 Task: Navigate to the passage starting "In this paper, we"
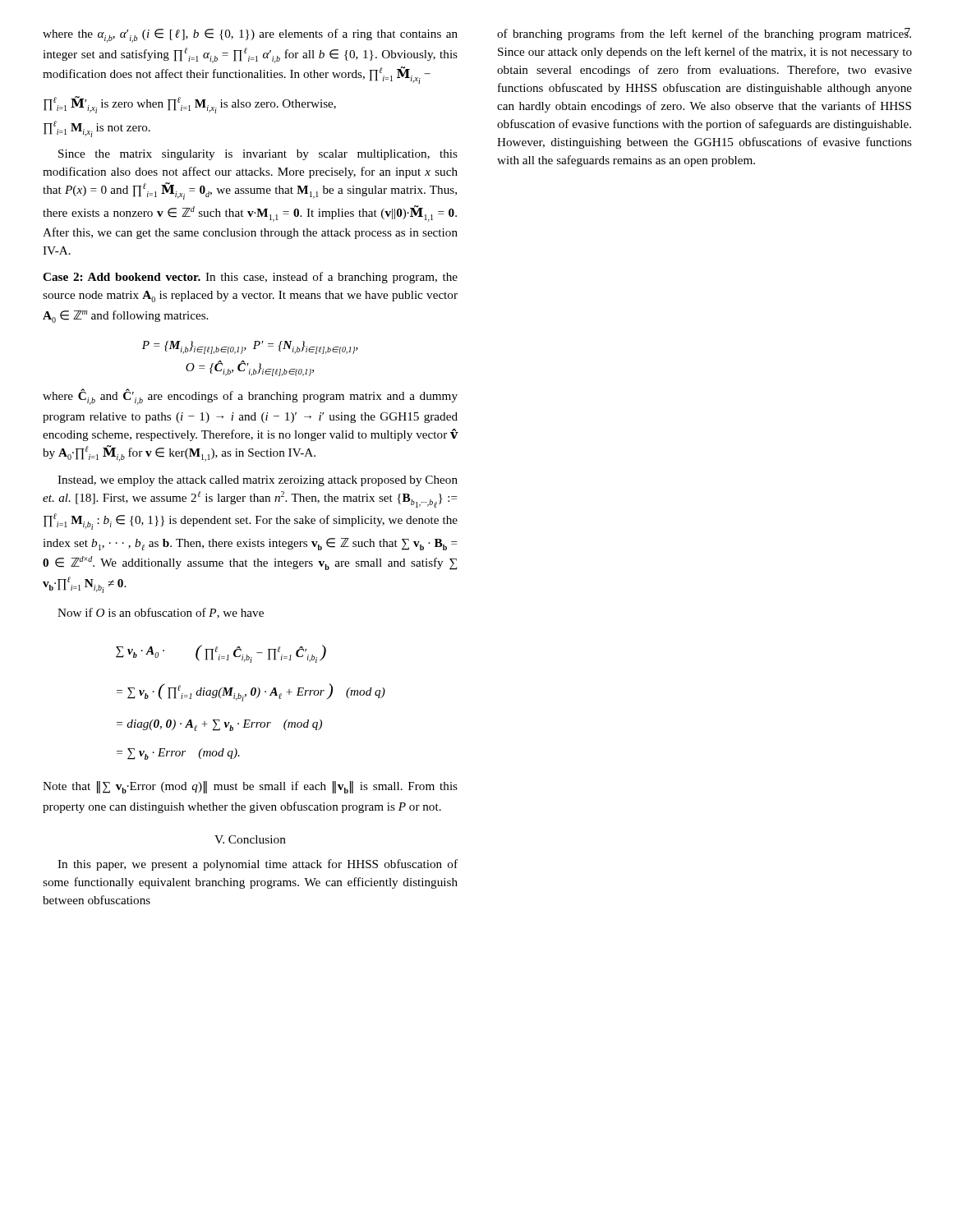(x=250, y=882)
